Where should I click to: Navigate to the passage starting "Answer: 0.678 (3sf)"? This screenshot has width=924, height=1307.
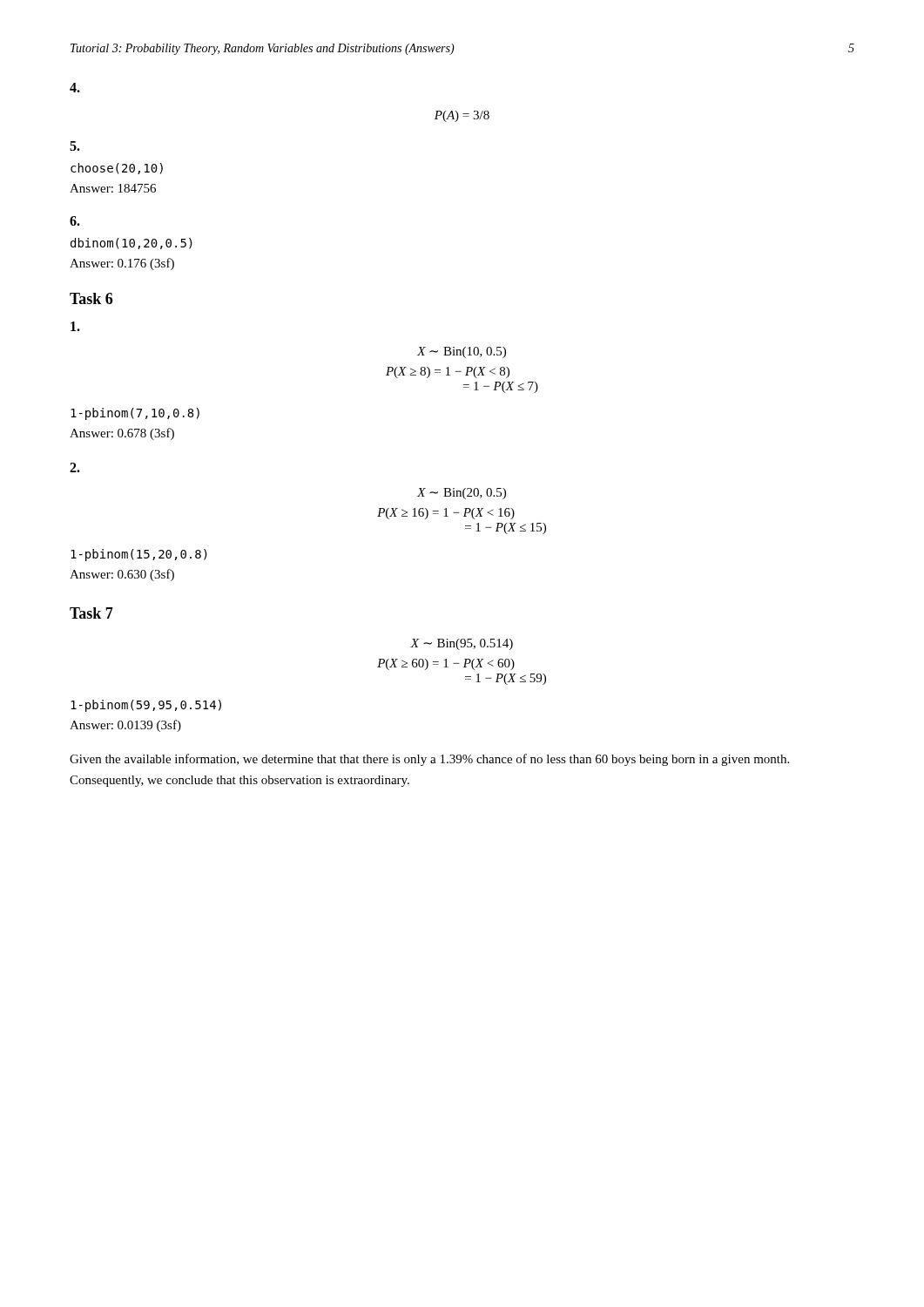tap(122, 433)
